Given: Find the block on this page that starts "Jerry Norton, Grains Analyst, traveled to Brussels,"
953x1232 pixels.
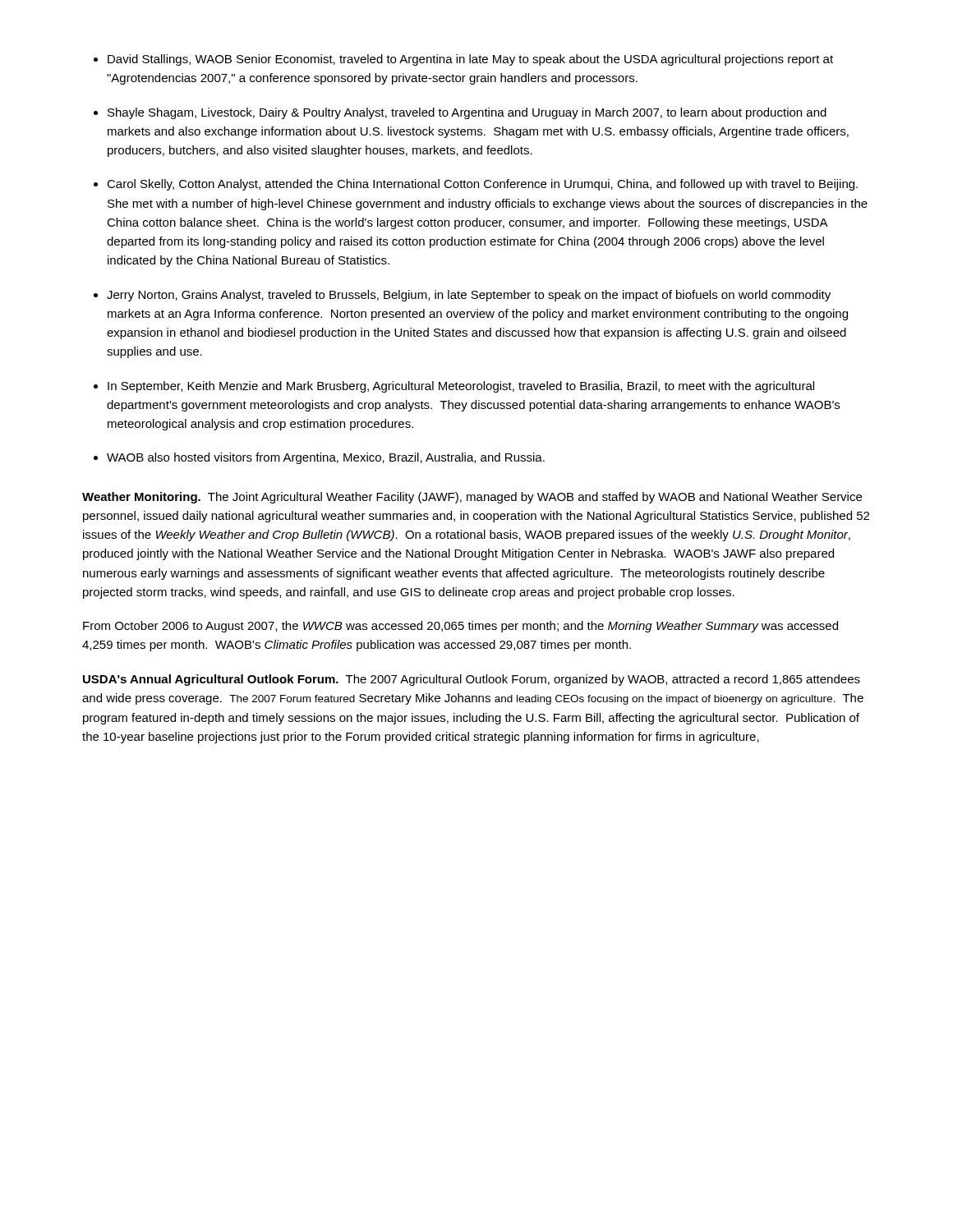Looking at the screenshot, I should coord(478,323).
